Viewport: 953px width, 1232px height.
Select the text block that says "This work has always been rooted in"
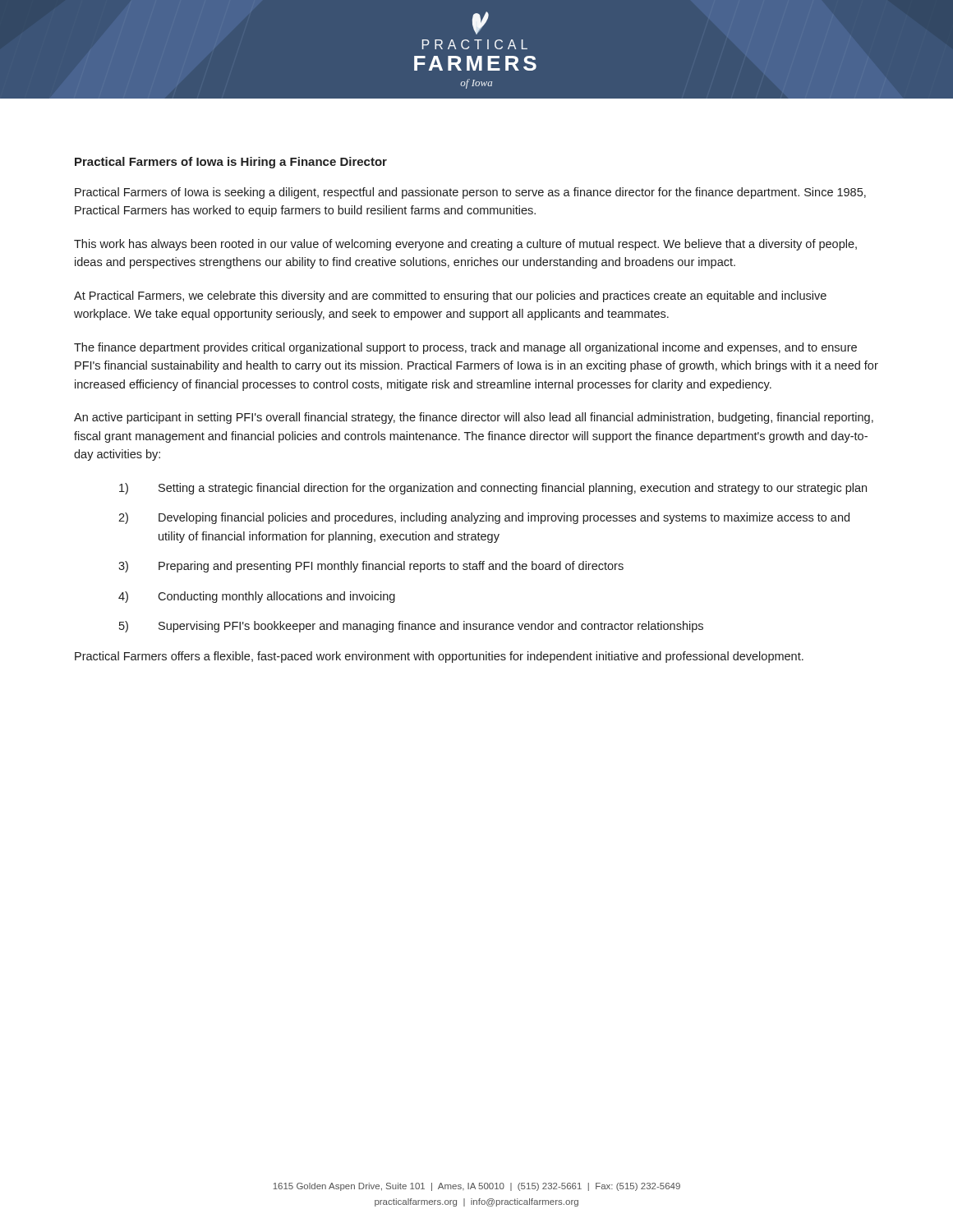pos(476,253)
